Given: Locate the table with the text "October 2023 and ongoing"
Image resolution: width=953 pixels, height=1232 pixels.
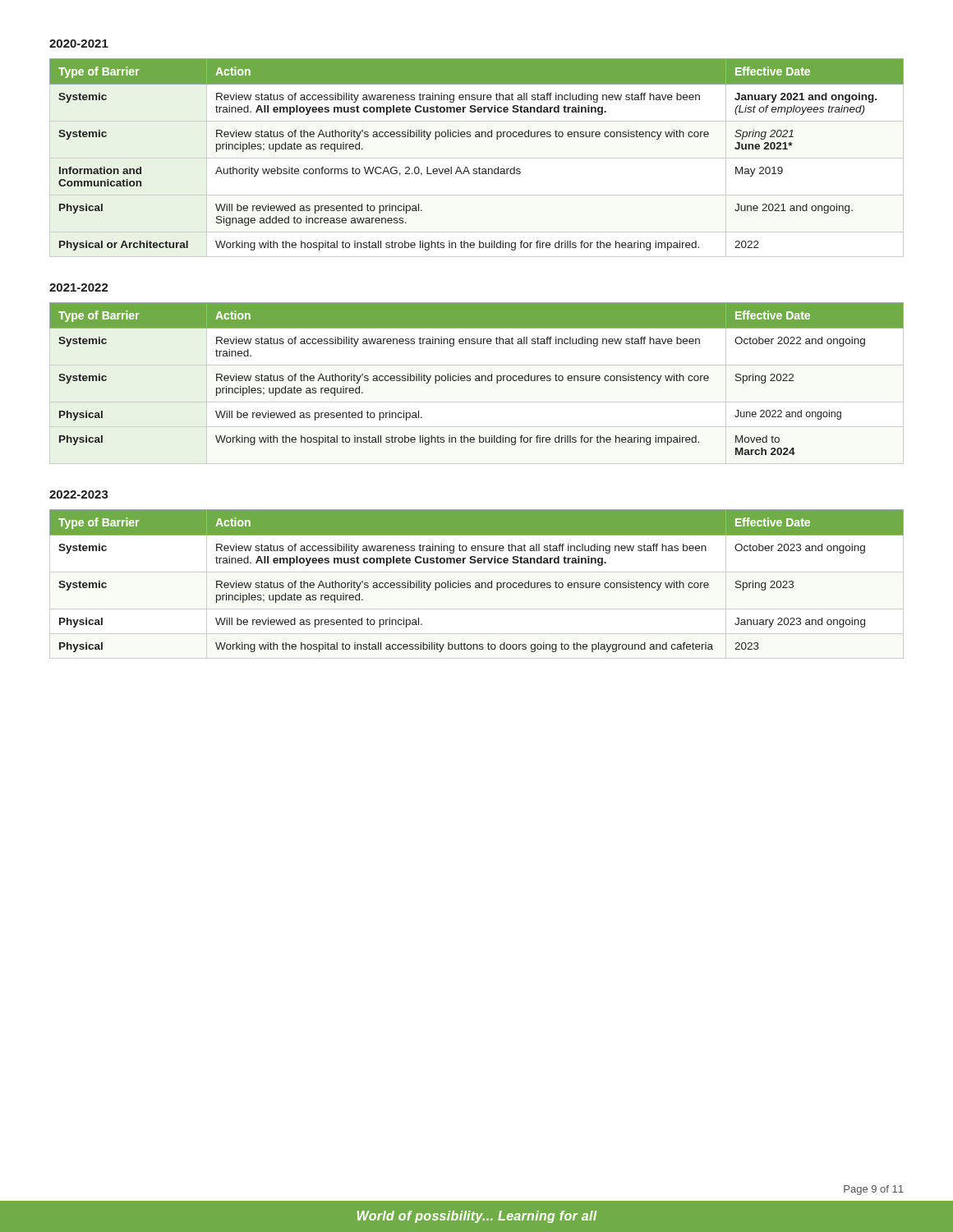Looking at the screenshot, I should point(476,584).
